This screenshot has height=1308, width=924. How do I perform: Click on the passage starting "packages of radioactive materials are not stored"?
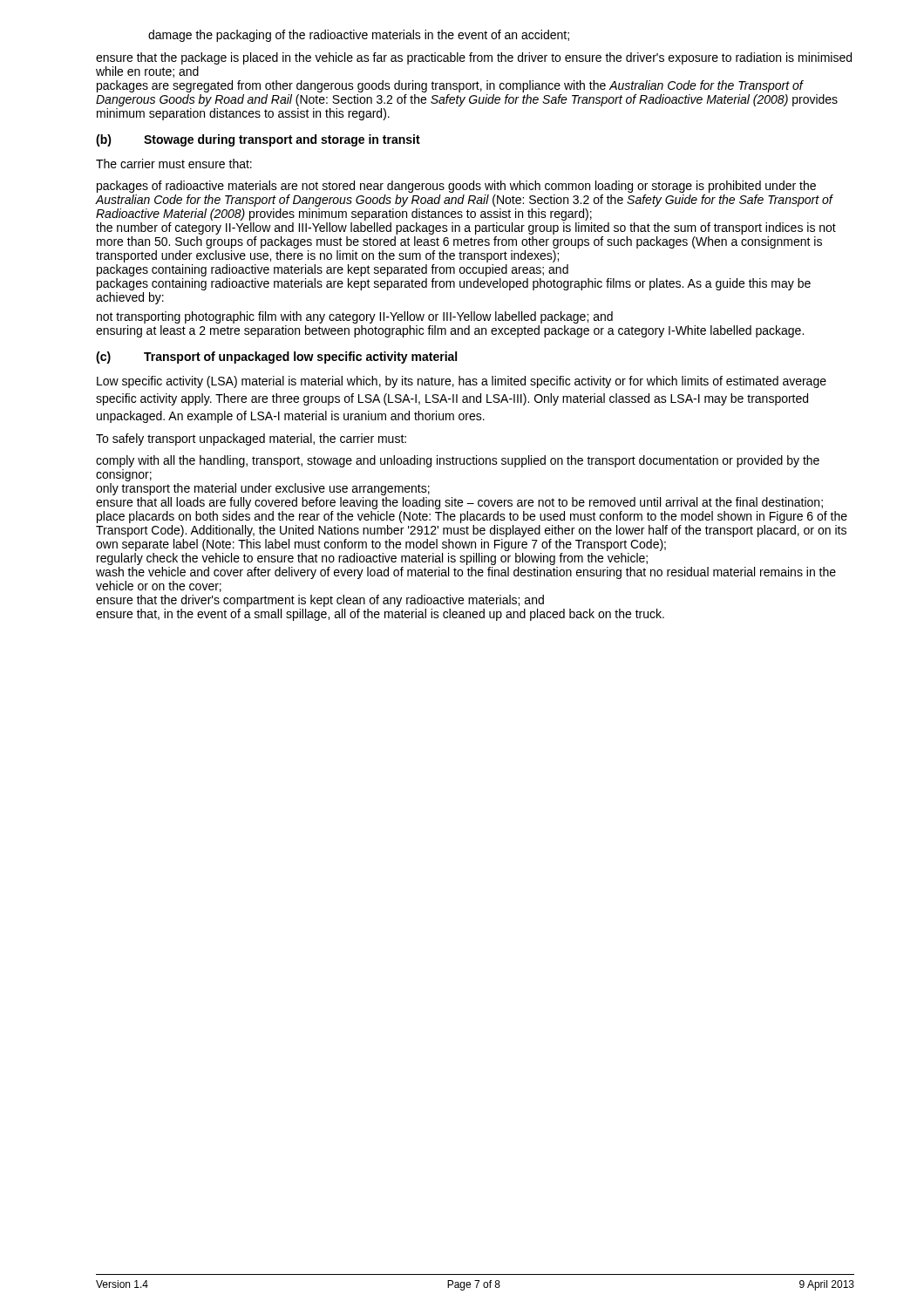(x=475, y=199)
